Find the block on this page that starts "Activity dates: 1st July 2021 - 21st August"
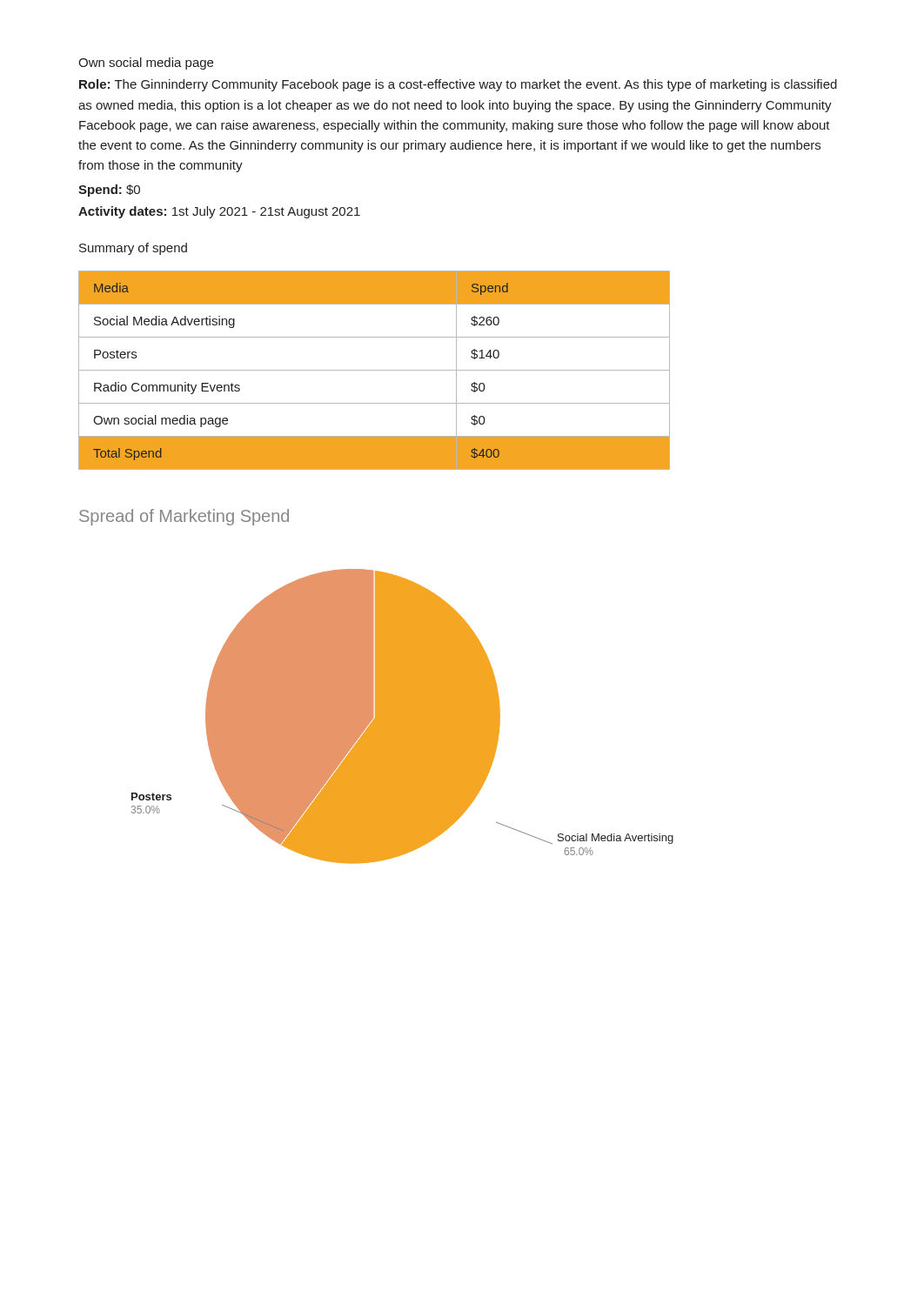This screenshot has width=924, height=1305. pos(219,211)
